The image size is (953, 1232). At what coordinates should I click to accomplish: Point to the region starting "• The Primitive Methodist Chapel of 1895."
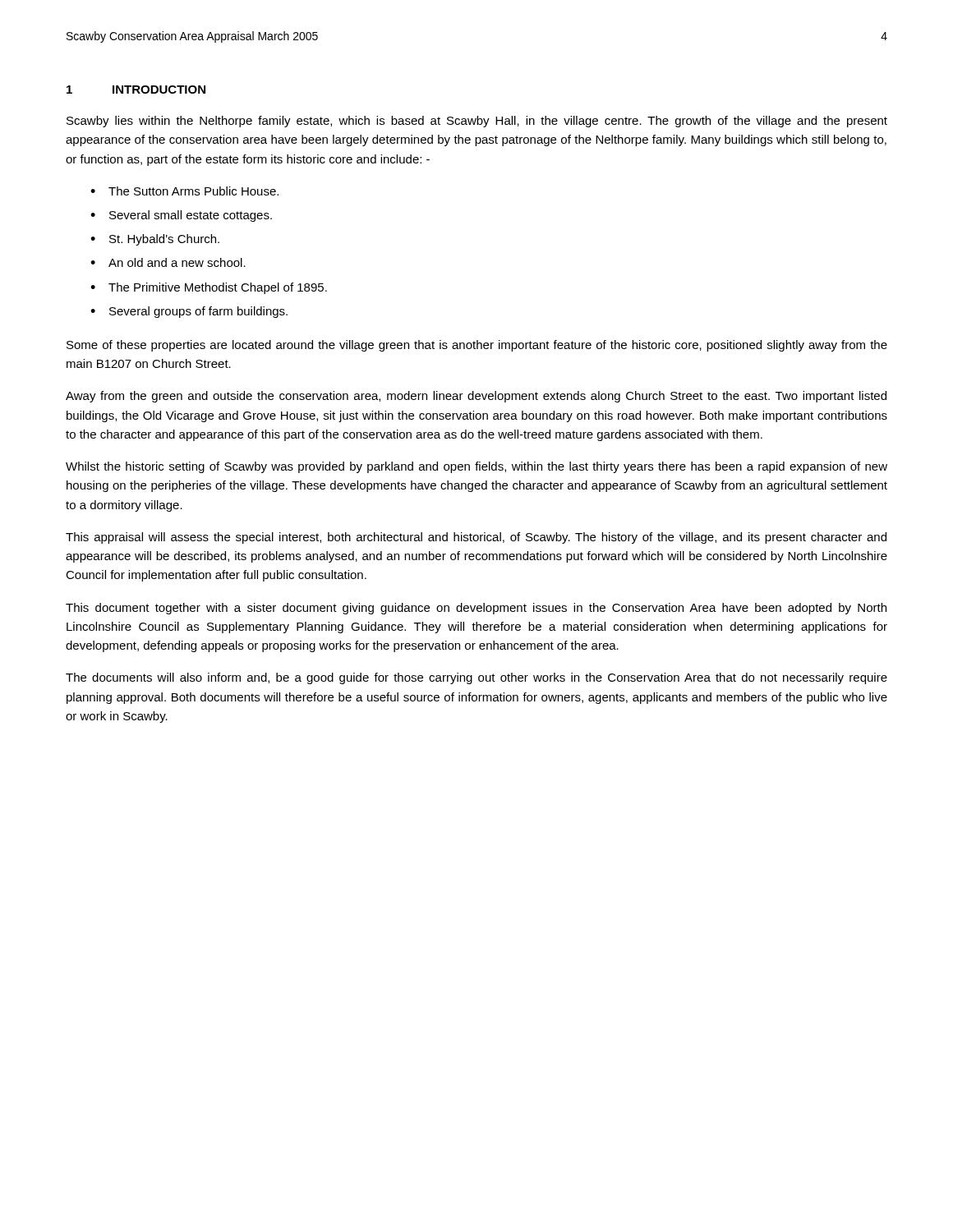pos(209,288)
